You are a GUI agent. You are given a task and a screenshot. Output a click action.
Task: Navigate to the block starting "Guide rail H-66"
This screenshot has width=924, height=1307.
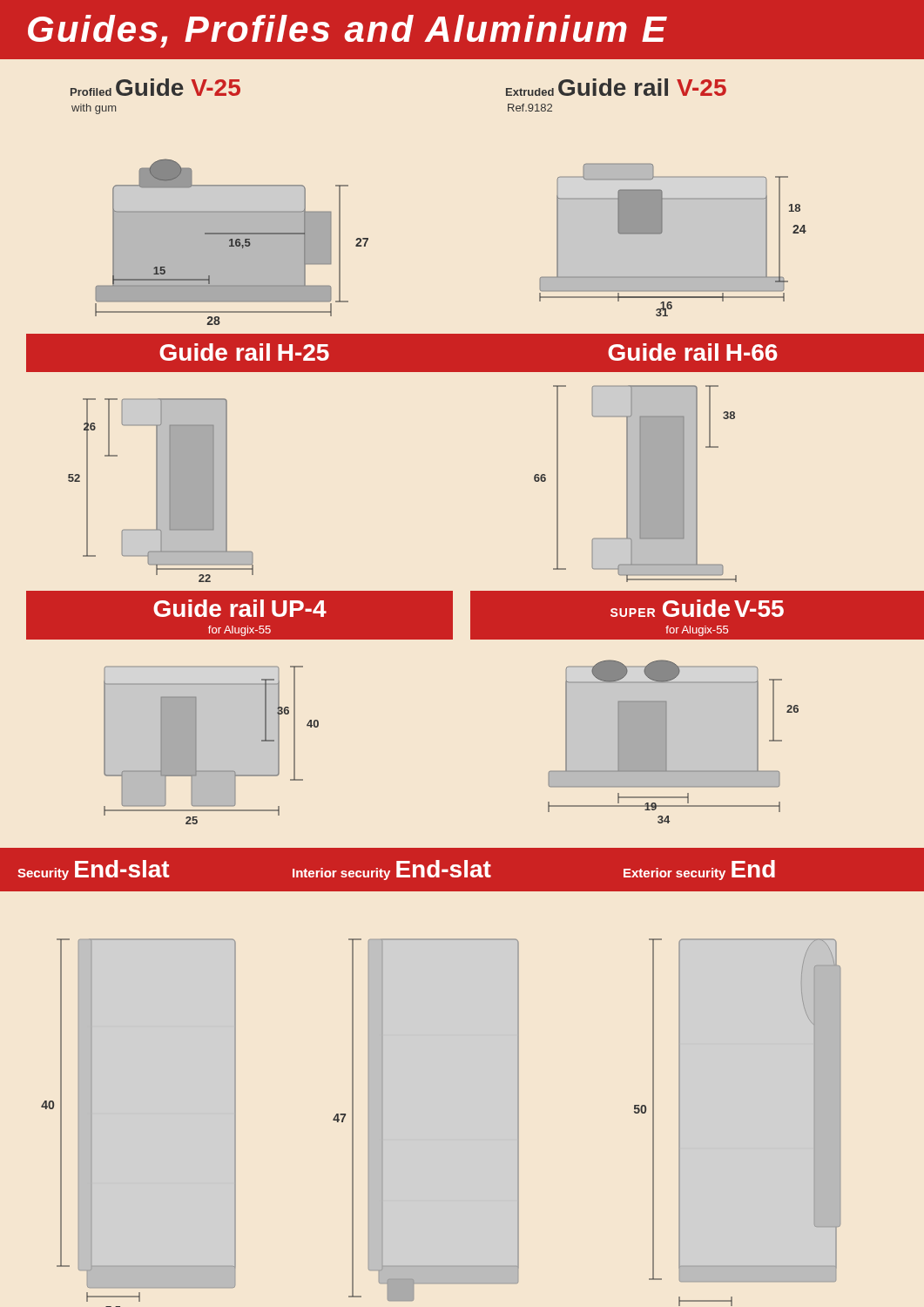pos(693,353)
